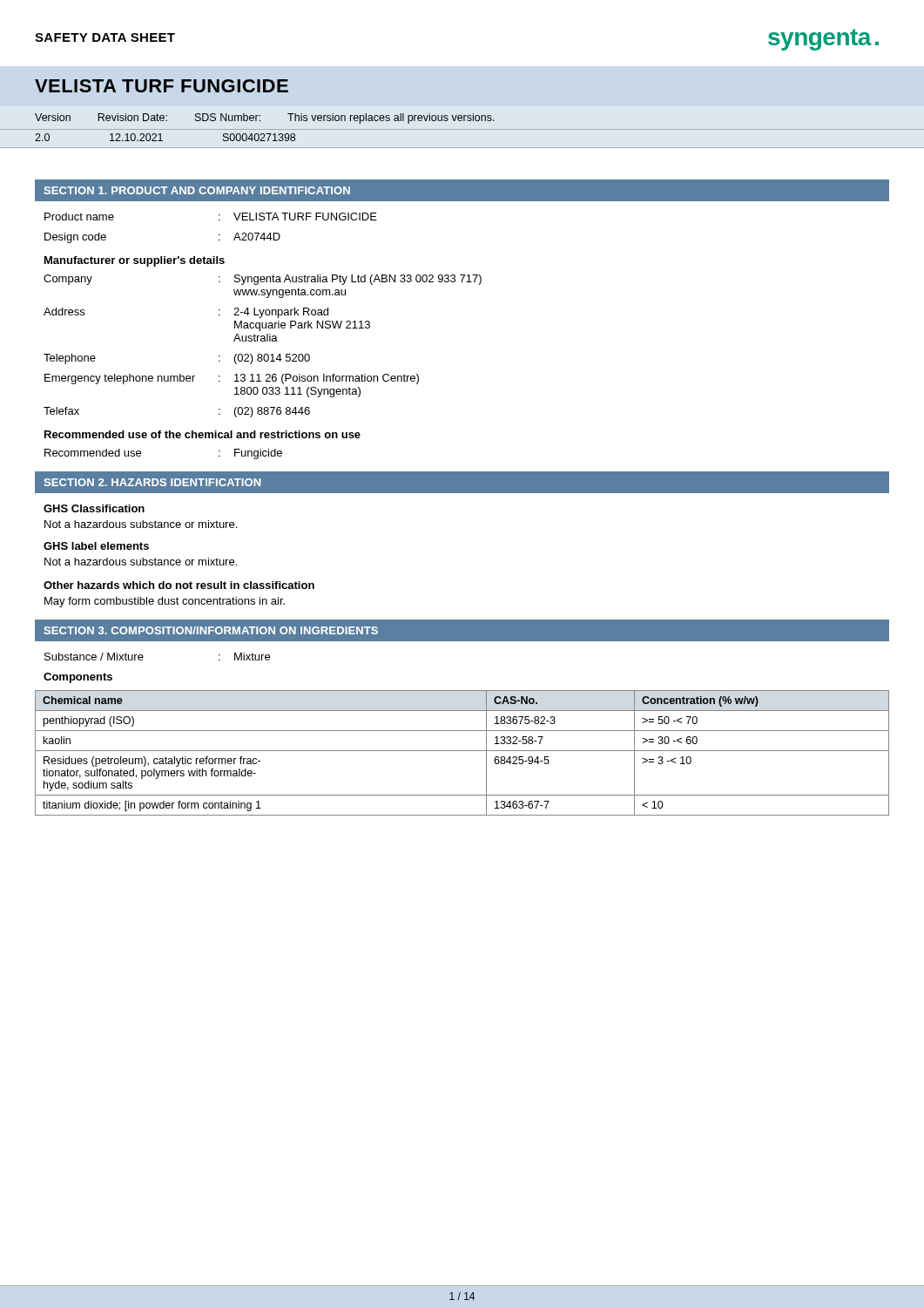This screenshot has height=1307, width=924.
Task: Point to the region starting "SECTION 2. HAZARDS IDENTIFICATION"
Action: [153, 482]
